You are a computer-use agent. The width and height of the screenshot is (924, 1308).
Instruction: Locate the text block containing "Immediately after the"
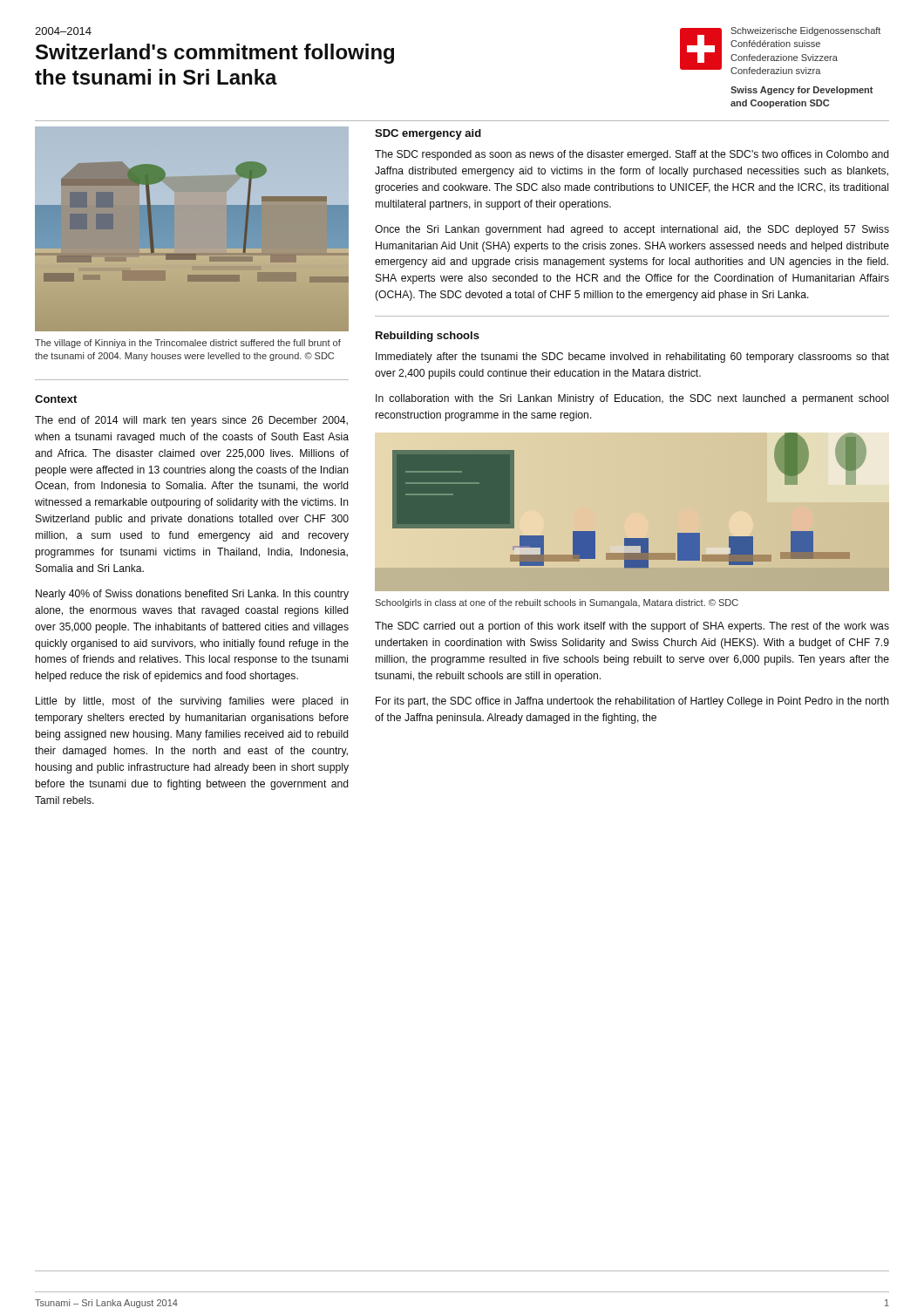(632, 365)
